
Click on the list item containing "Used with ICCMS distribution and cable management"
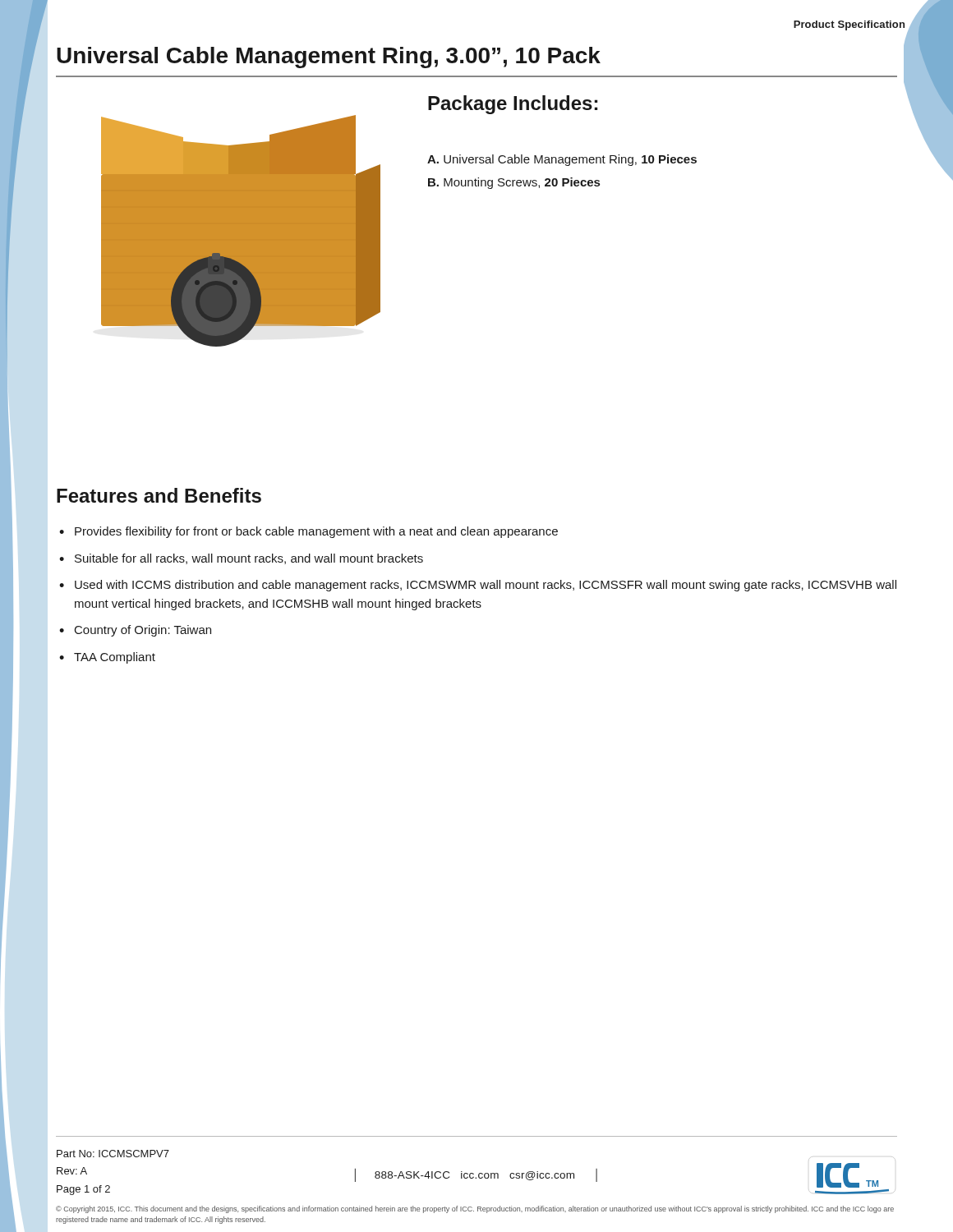486,594
